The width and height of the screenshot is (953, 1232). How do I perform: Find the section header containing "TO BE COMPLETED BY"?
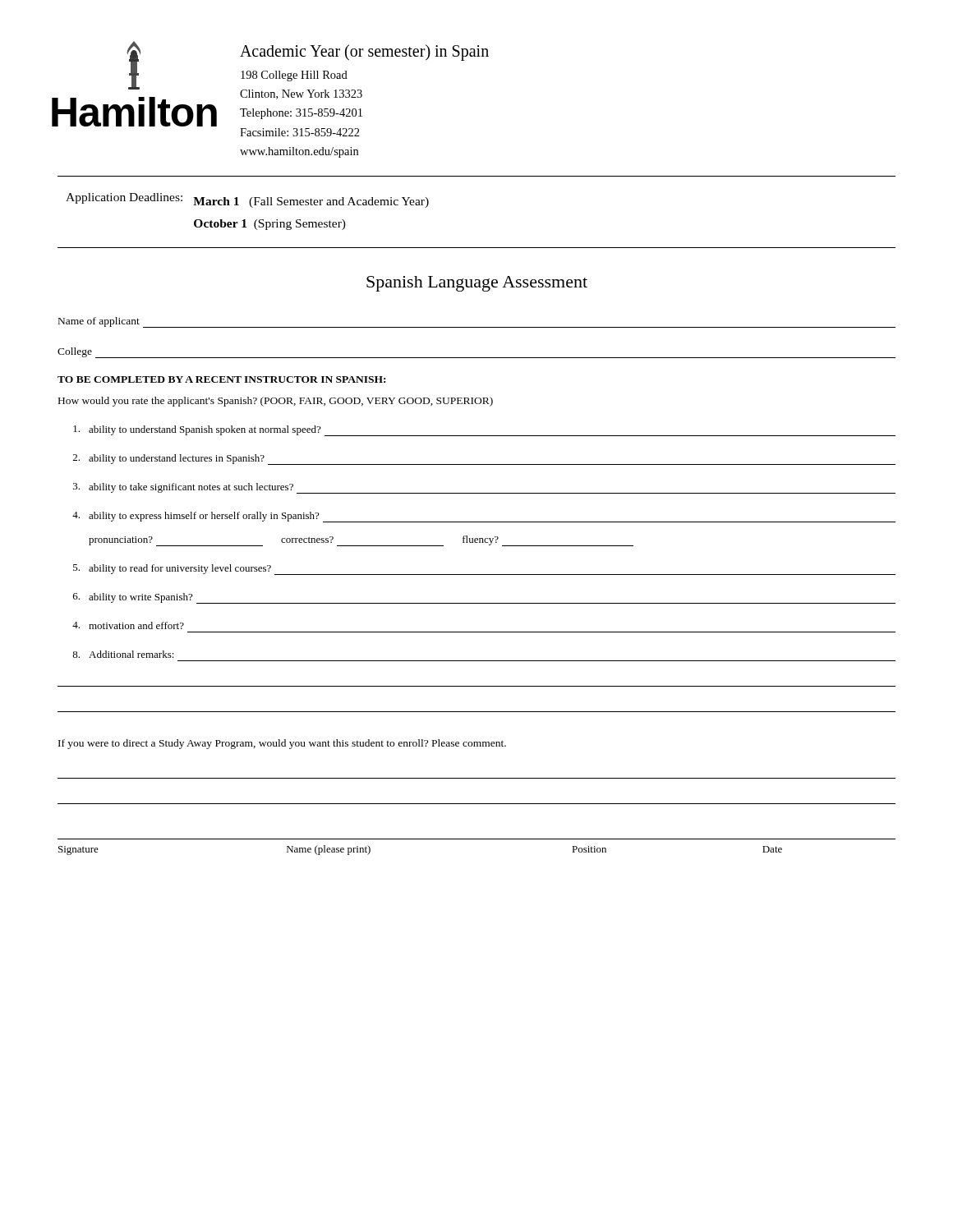coord(222,379)
